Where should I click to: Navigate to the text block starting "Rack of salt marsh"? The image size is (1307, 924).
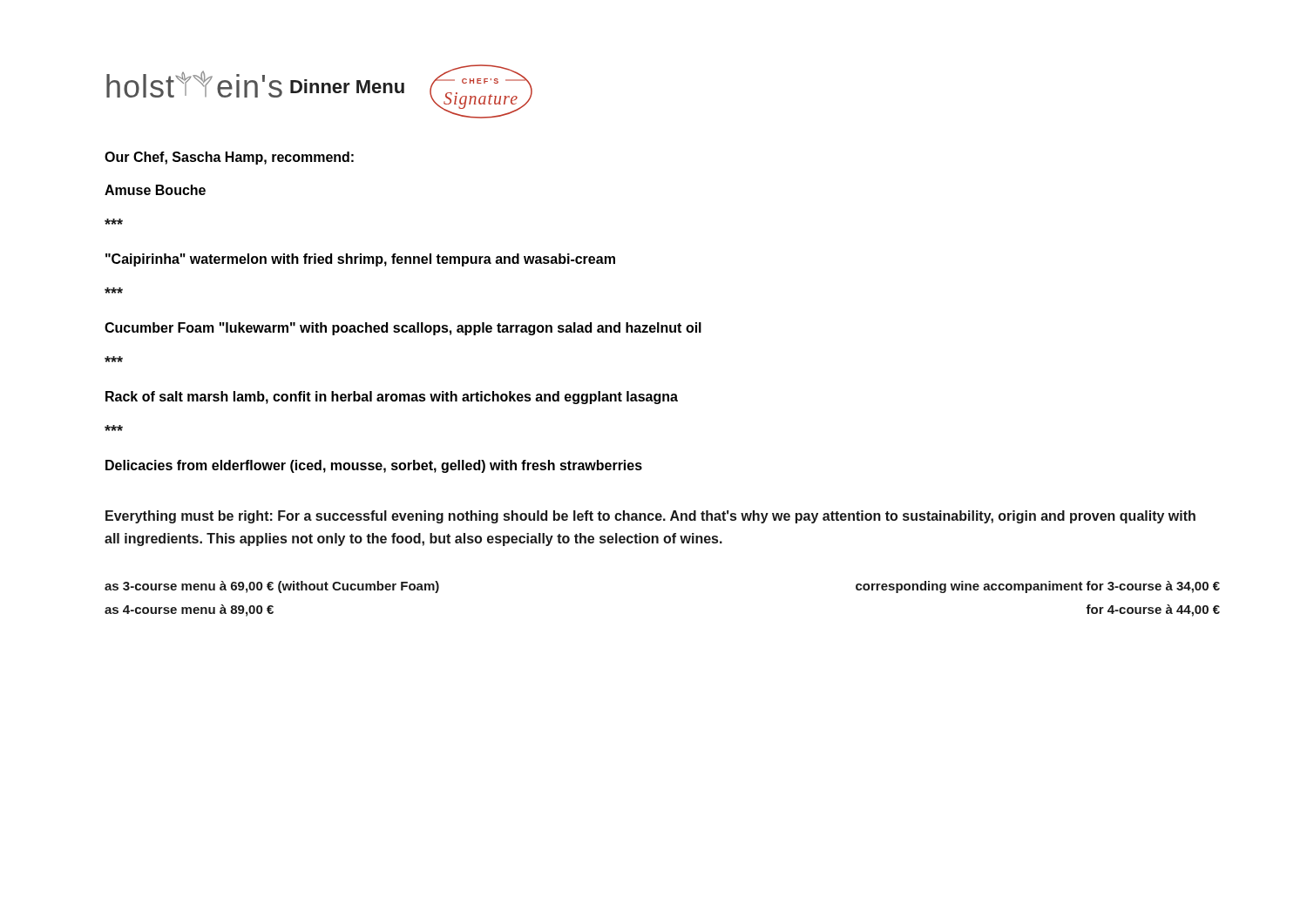391,397
